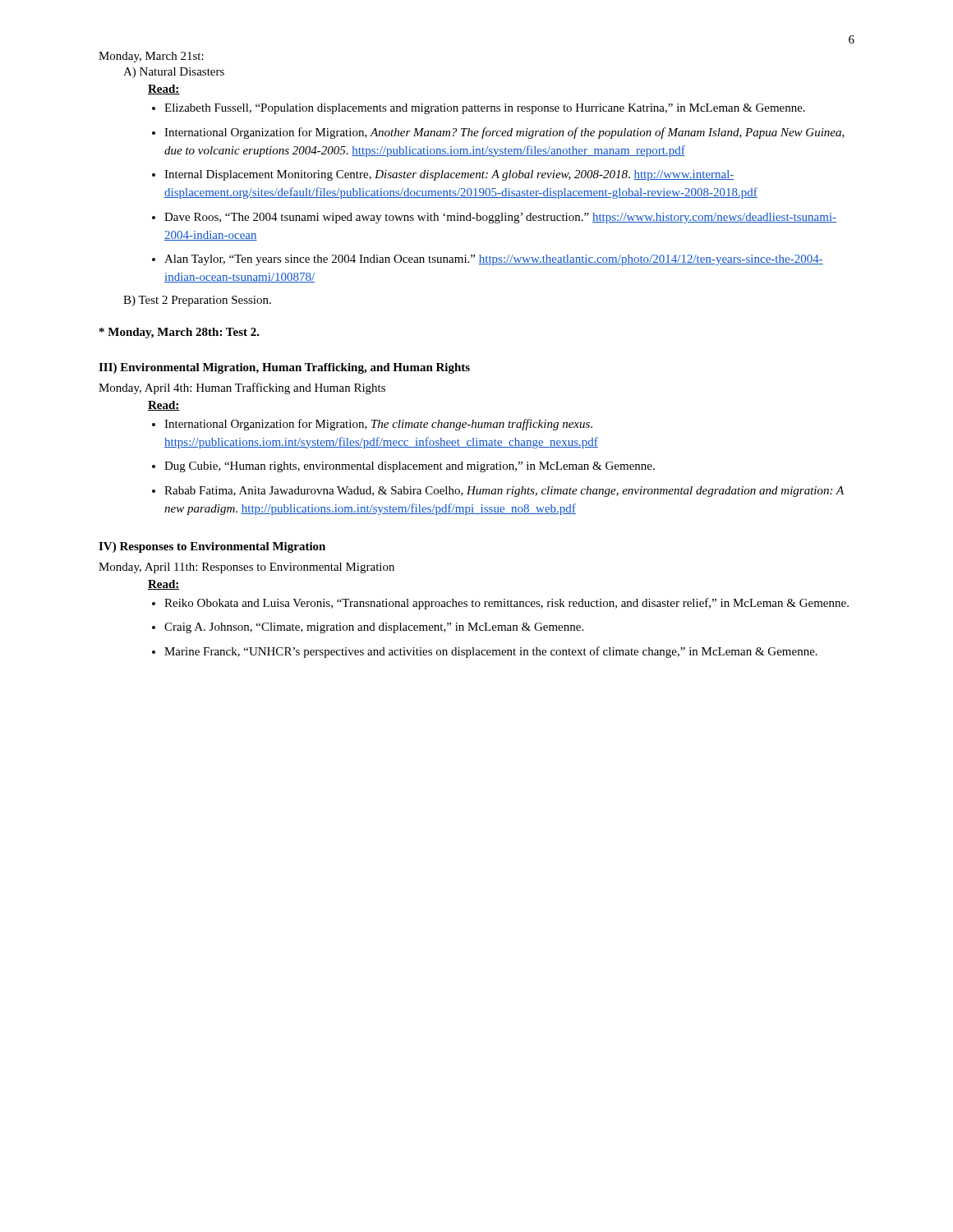The width and height of the screenshot is (953, 1232).
Task: Point to the block beginning "Alan Taylor, “Ten years"
Action: (494, 268)
